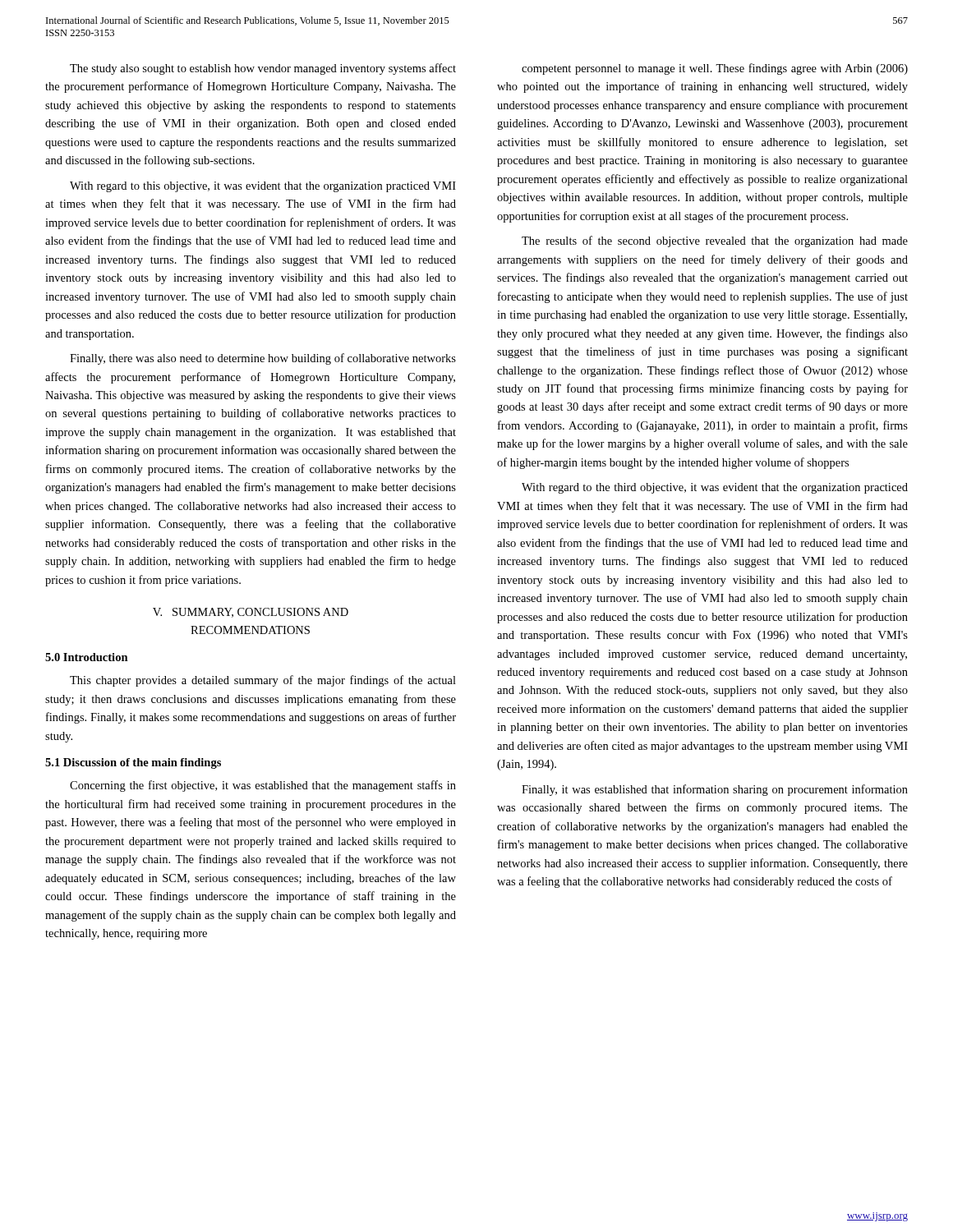Select the block starting "competent personnel to manage it well. These"
953x1232 pixels.
point(702,142)
